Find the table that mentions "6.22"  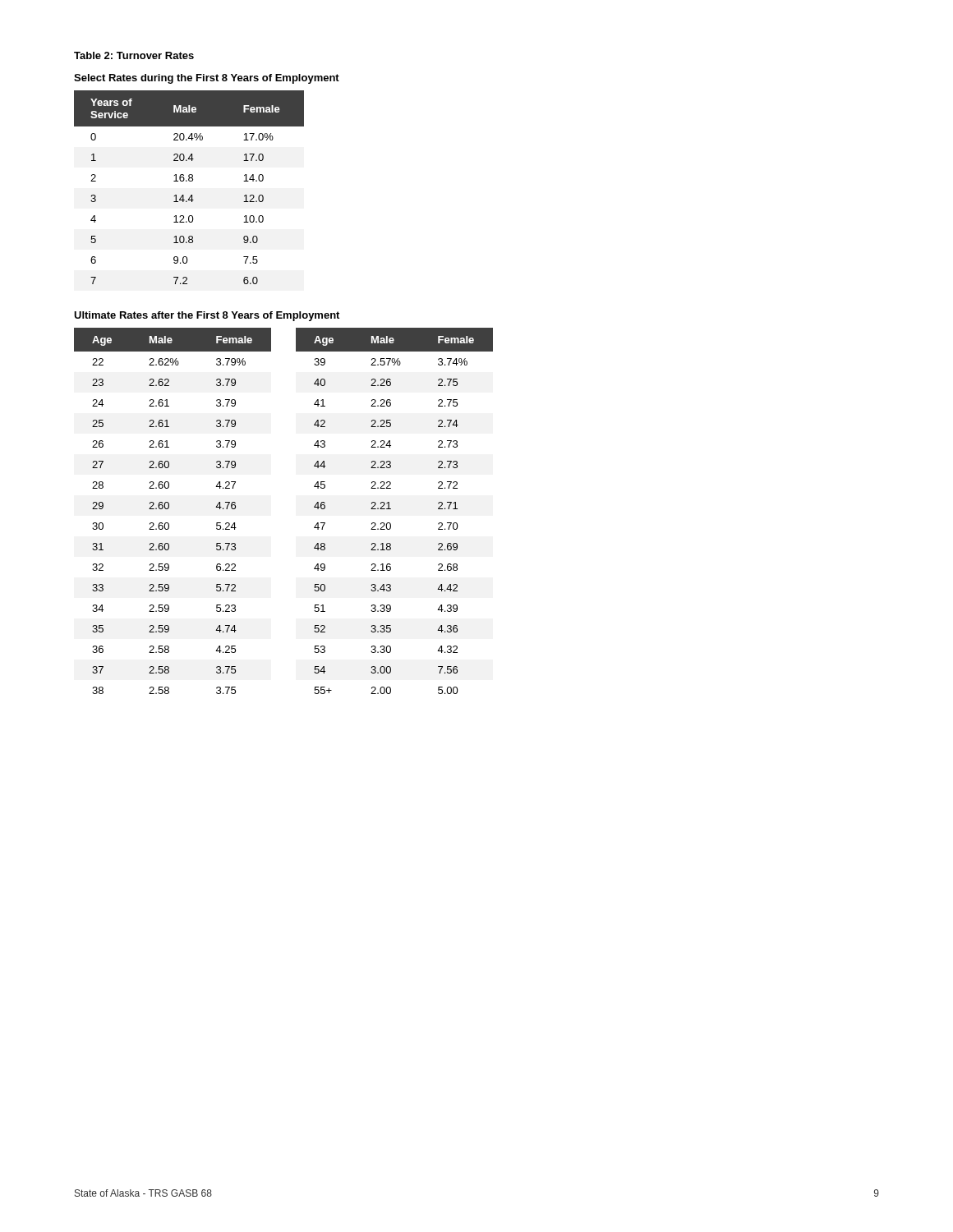point(476,514)
